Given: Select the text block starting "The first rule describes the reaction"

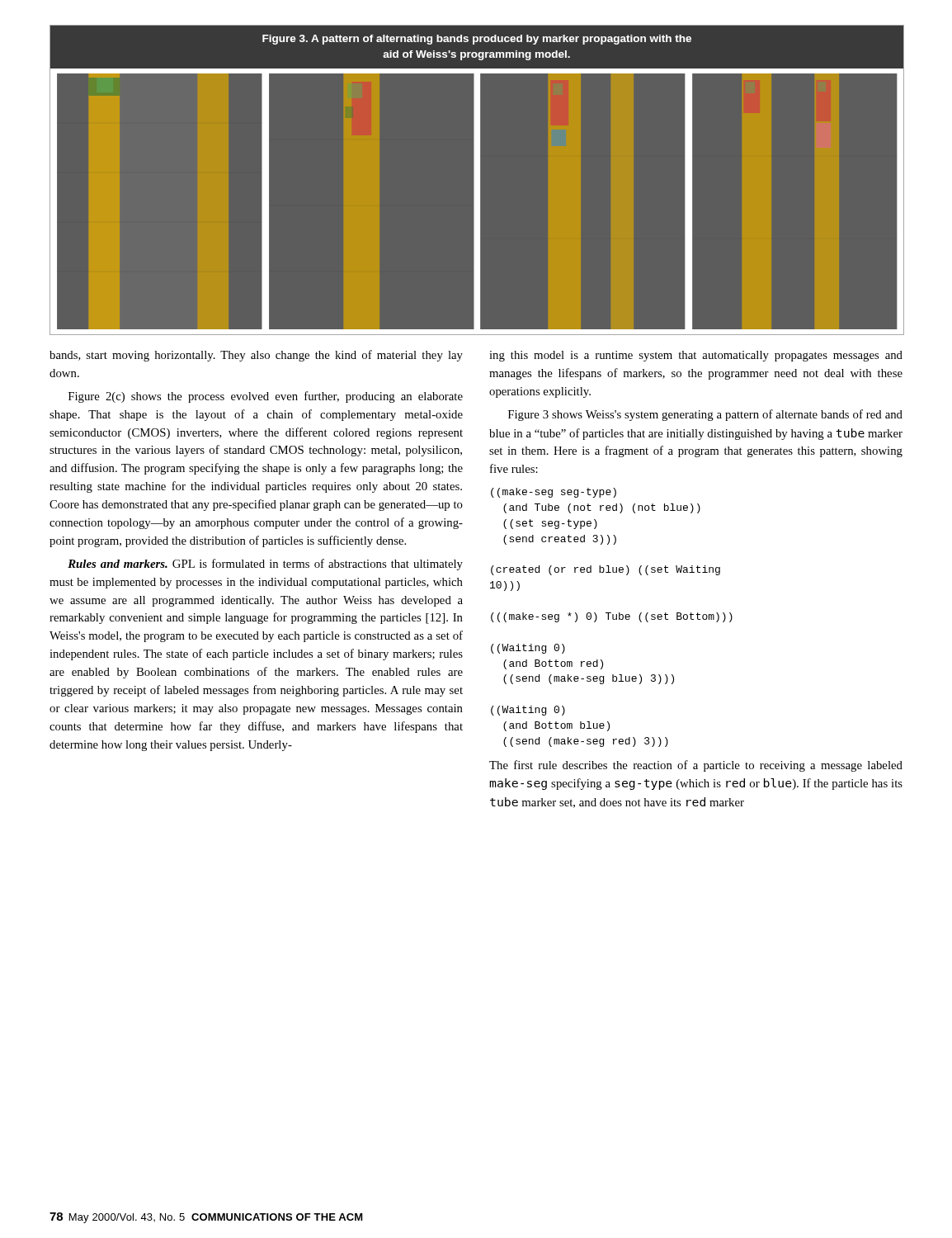Looking at the screenshot, I should coord(696,784).
